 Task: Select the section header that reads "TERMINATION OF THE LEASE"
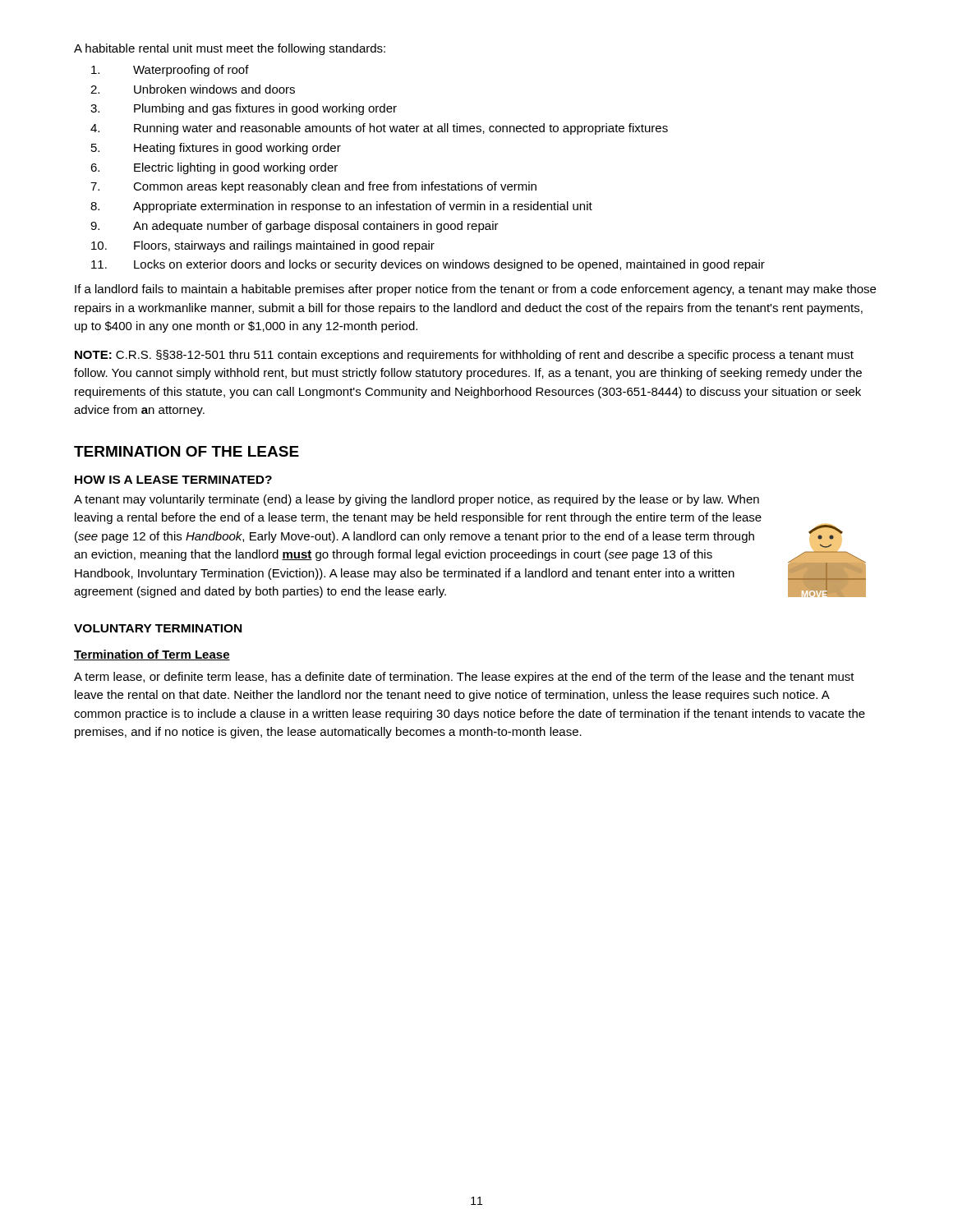coord(187,451)
